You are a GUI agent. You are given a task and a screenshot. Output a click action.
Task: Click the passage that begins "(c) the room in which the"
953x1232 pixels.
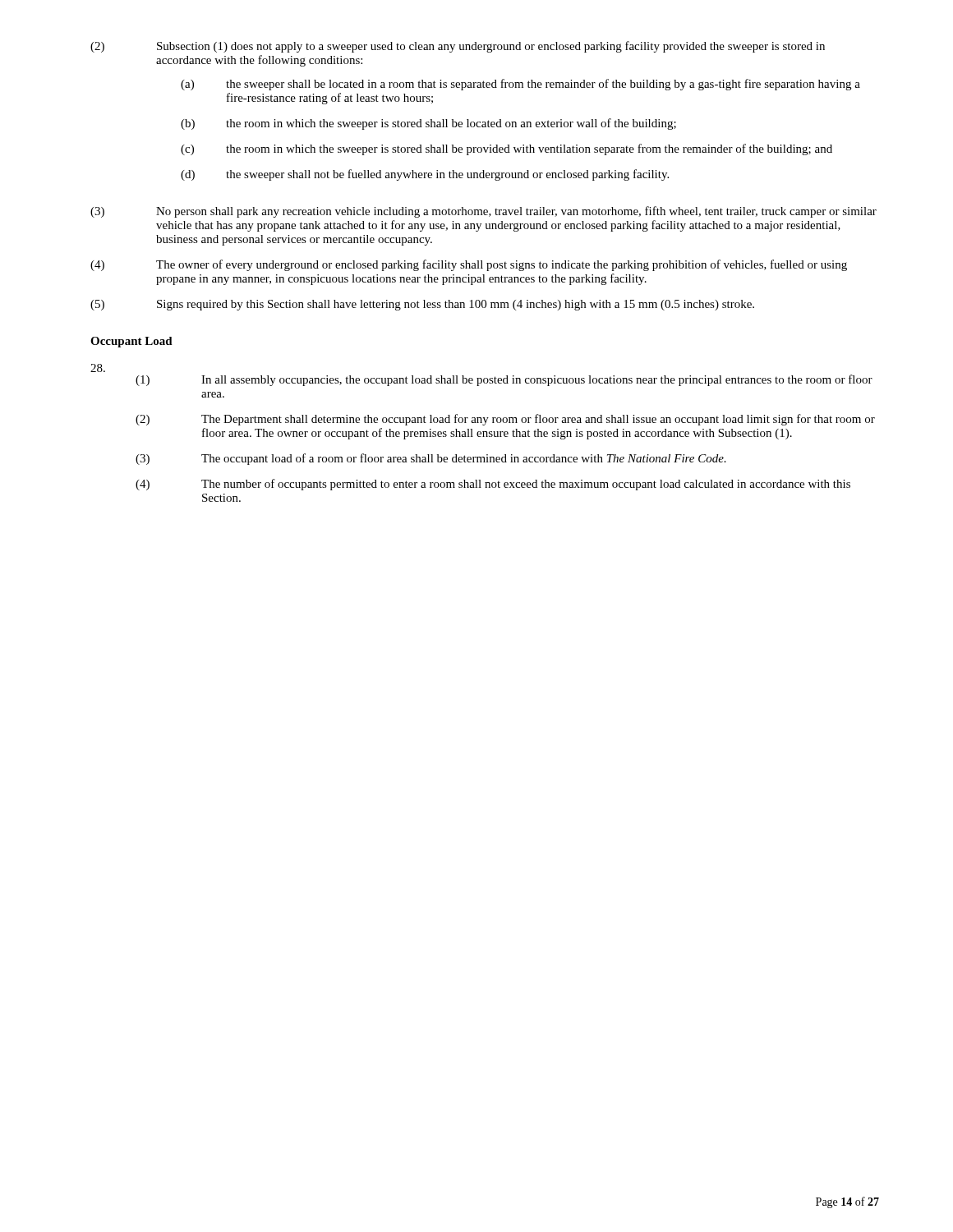click(530, 149)
